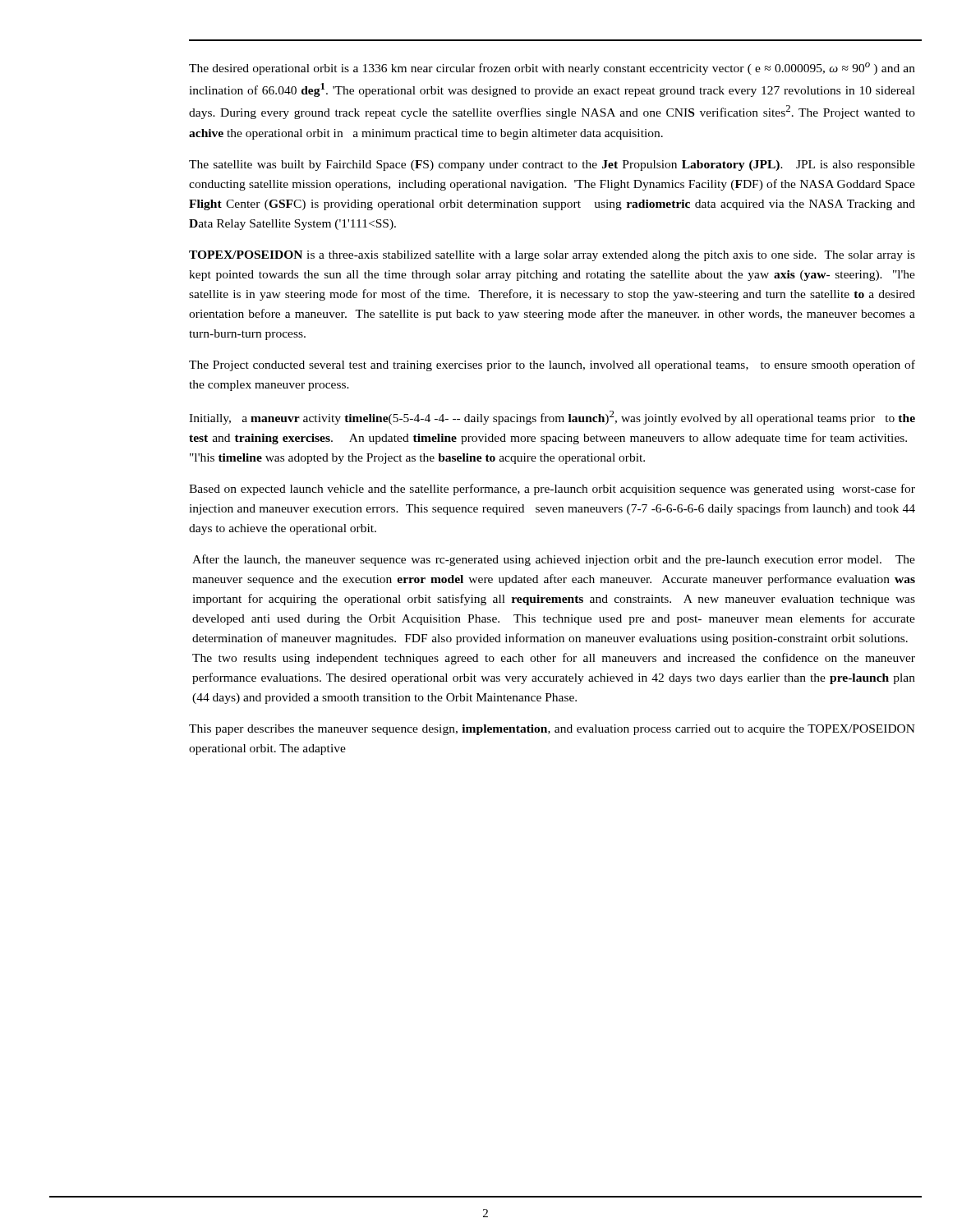
Task: Locate the text block containing "After the launch, the maneuver sequence"
Action: coord(554,628)
